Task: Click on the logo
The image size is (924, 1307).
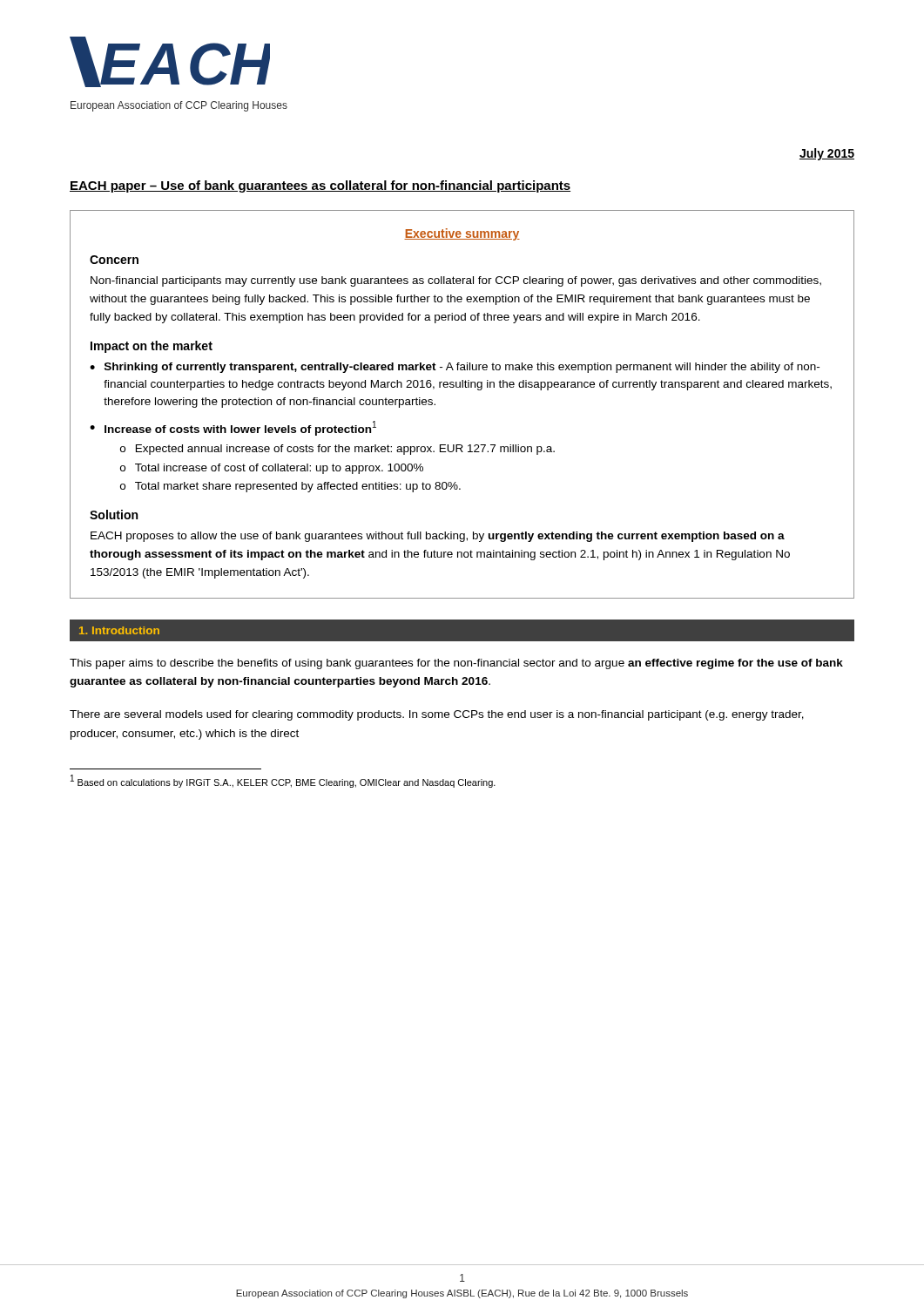Action: tap(462, 70)
